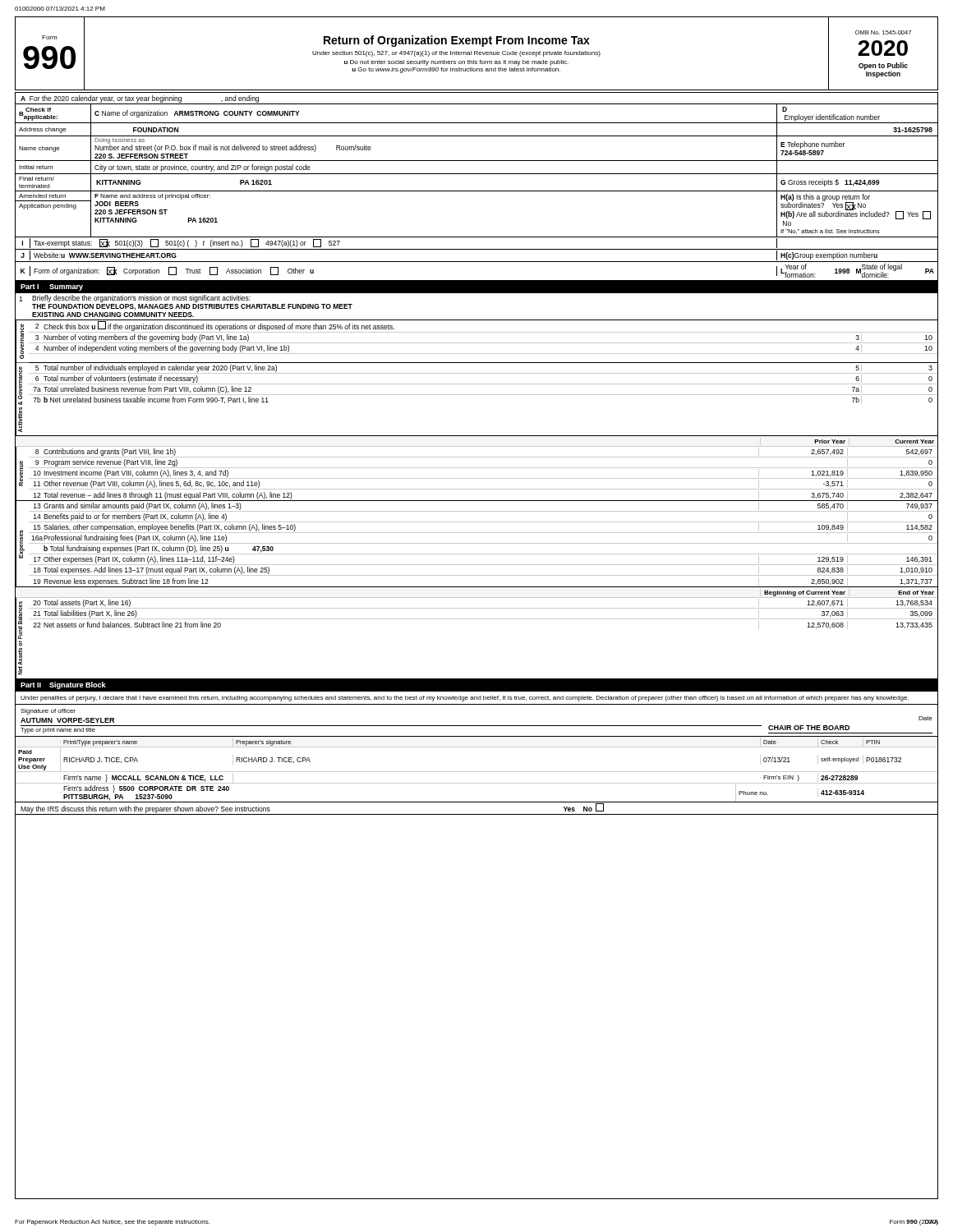The image size is (953, 1232).
Task: Select the text starting "Total assets (Part X,"
Action: click(87, 603)
